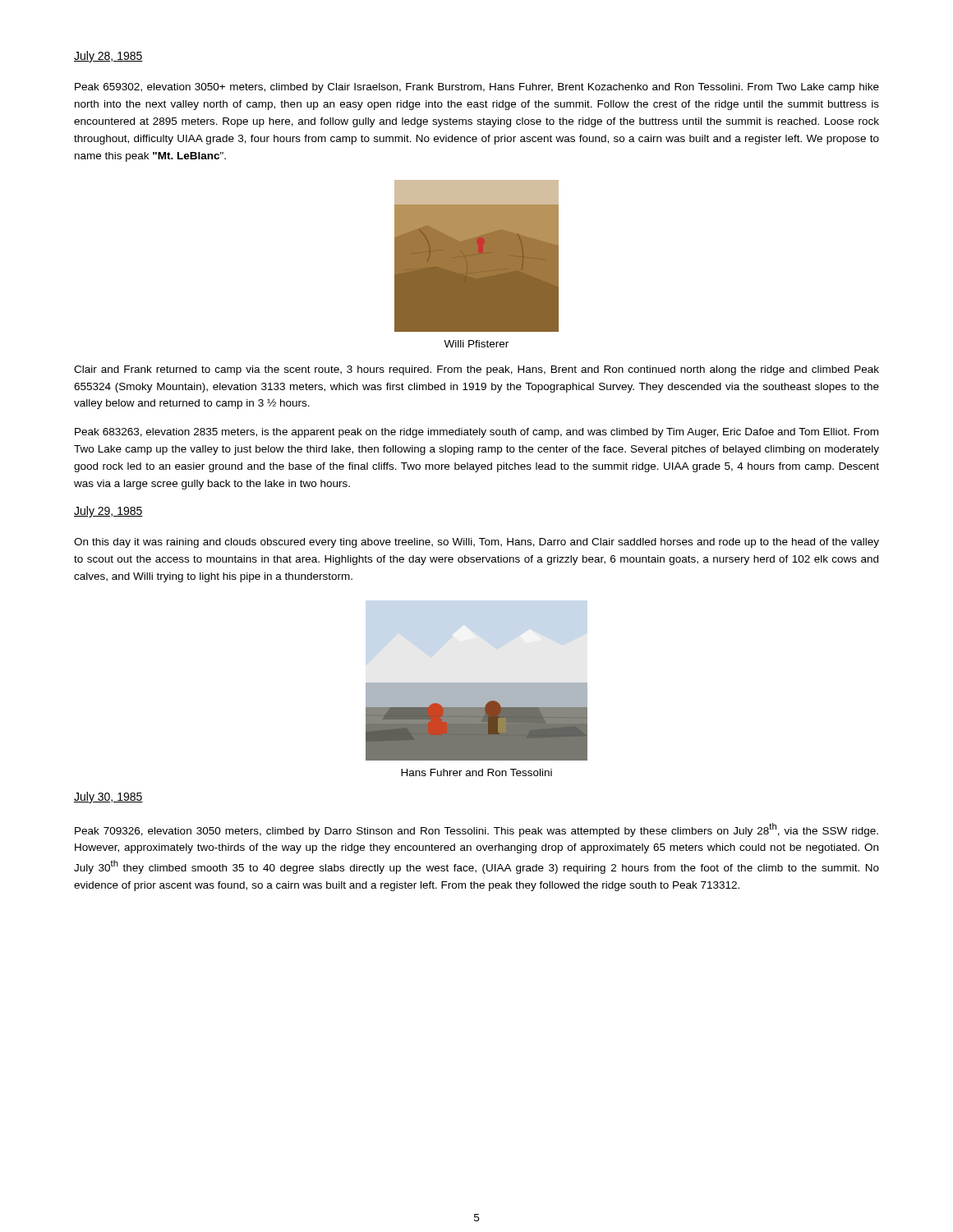
Task: Navigate to the text block starting "July 30, 1985"
Action: coord(108,797)
